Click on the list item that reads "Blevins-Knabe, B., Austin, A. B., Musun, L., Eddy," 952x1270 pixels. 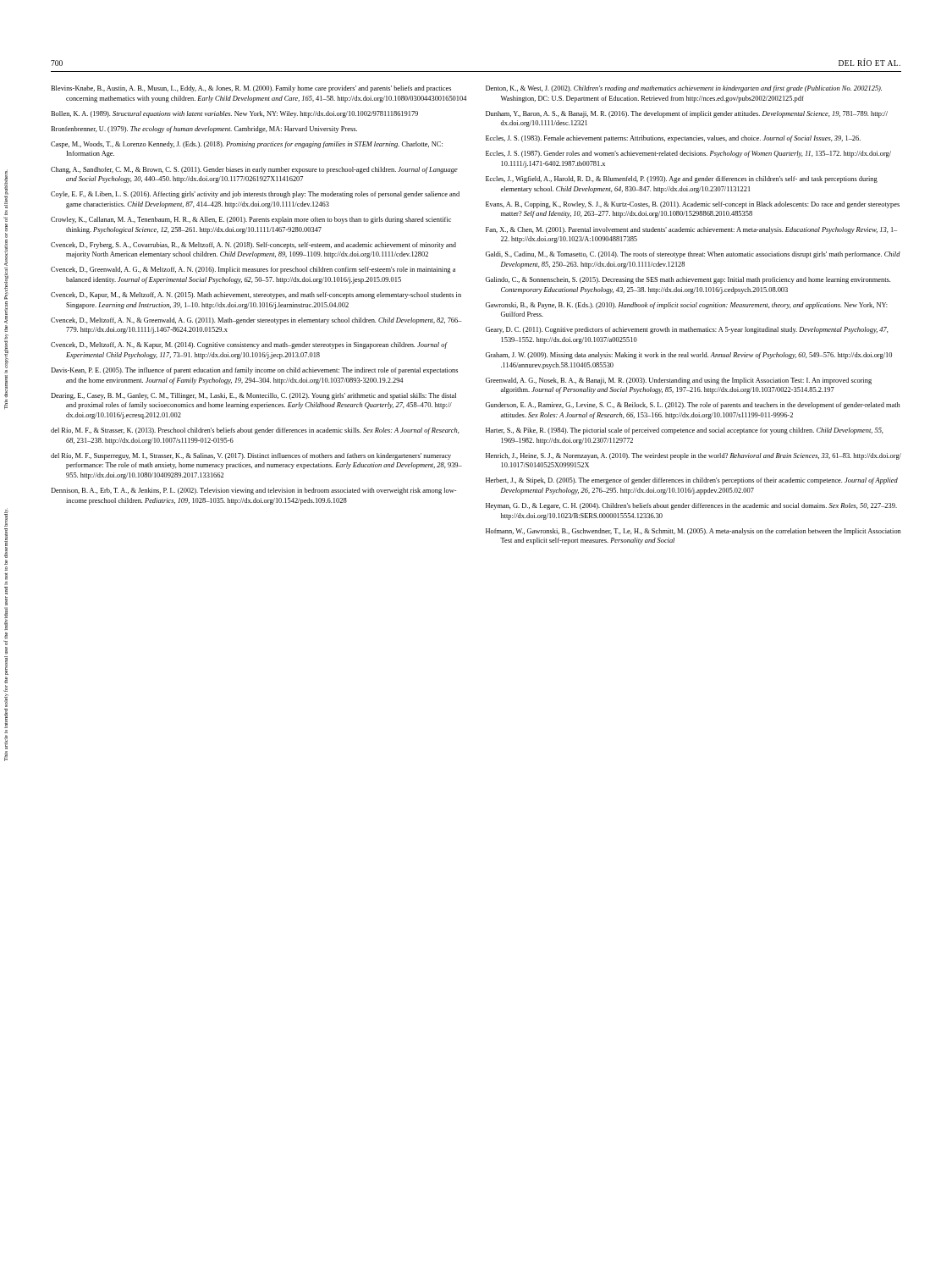[x=259, y=93]
